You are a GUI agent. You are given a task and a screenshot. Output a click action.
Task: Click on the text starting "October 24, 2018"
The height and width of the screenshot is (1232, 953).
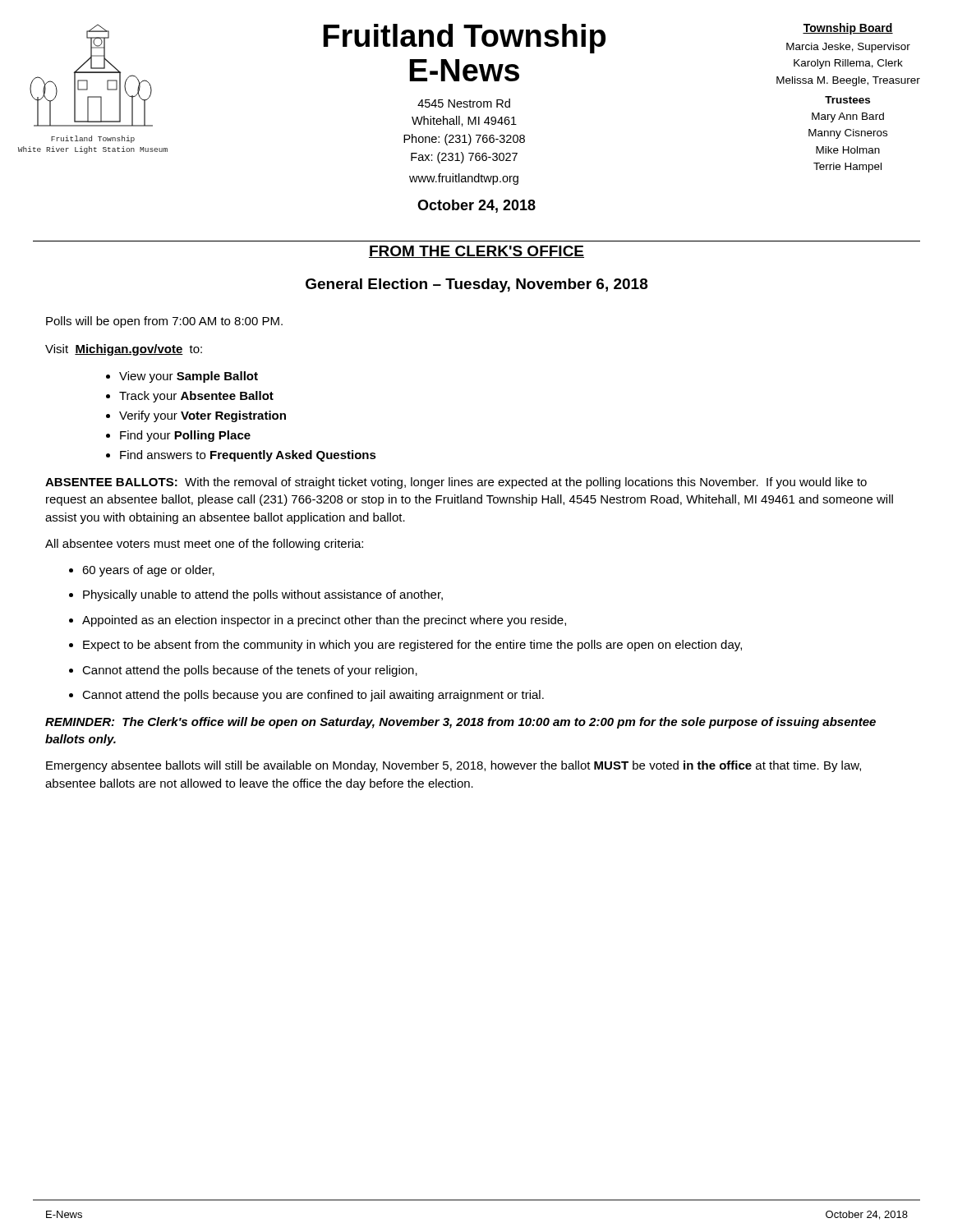pos(476,205)
